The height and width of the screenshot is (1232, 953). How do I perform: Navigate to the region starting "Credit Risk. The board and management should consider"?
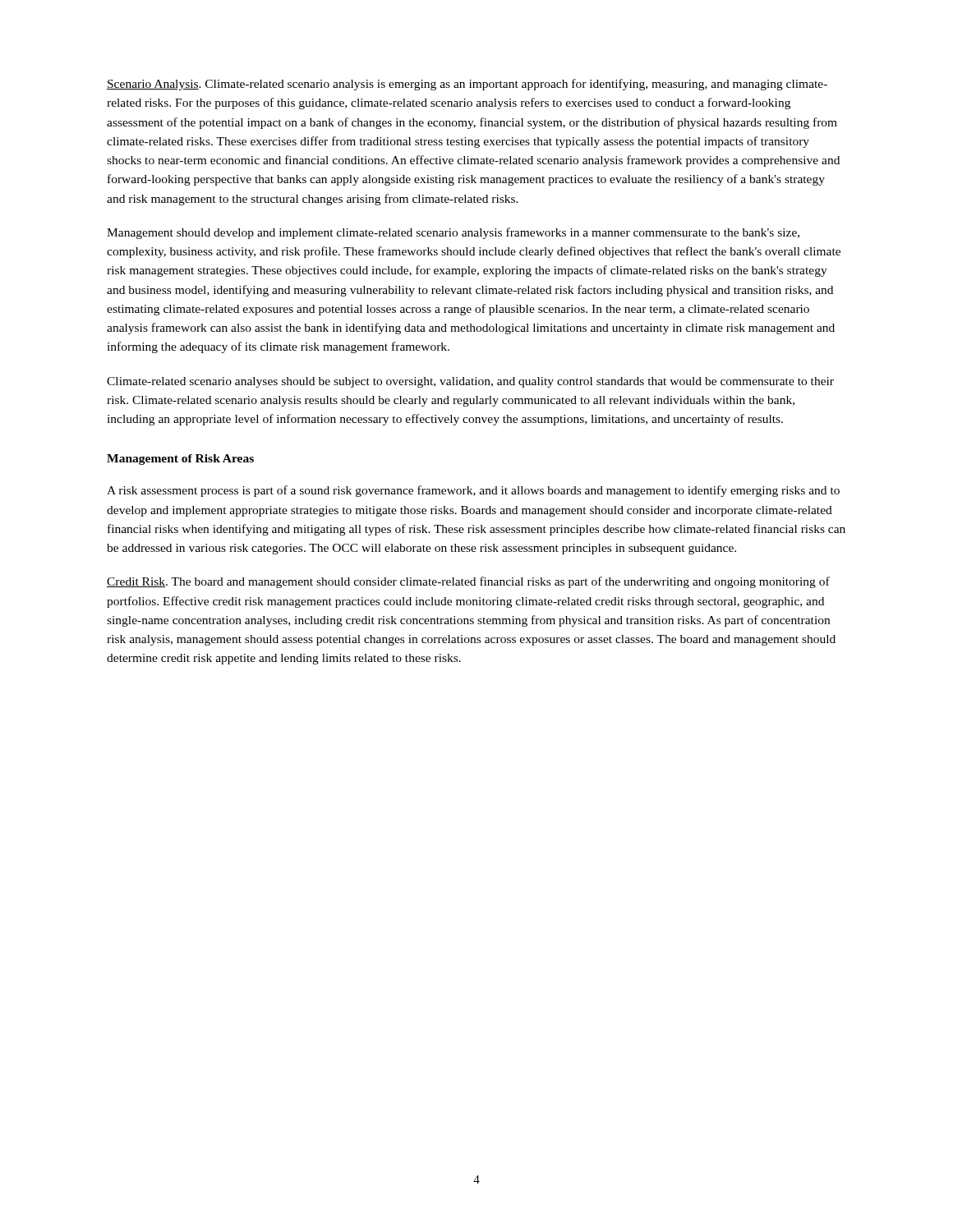471,620
